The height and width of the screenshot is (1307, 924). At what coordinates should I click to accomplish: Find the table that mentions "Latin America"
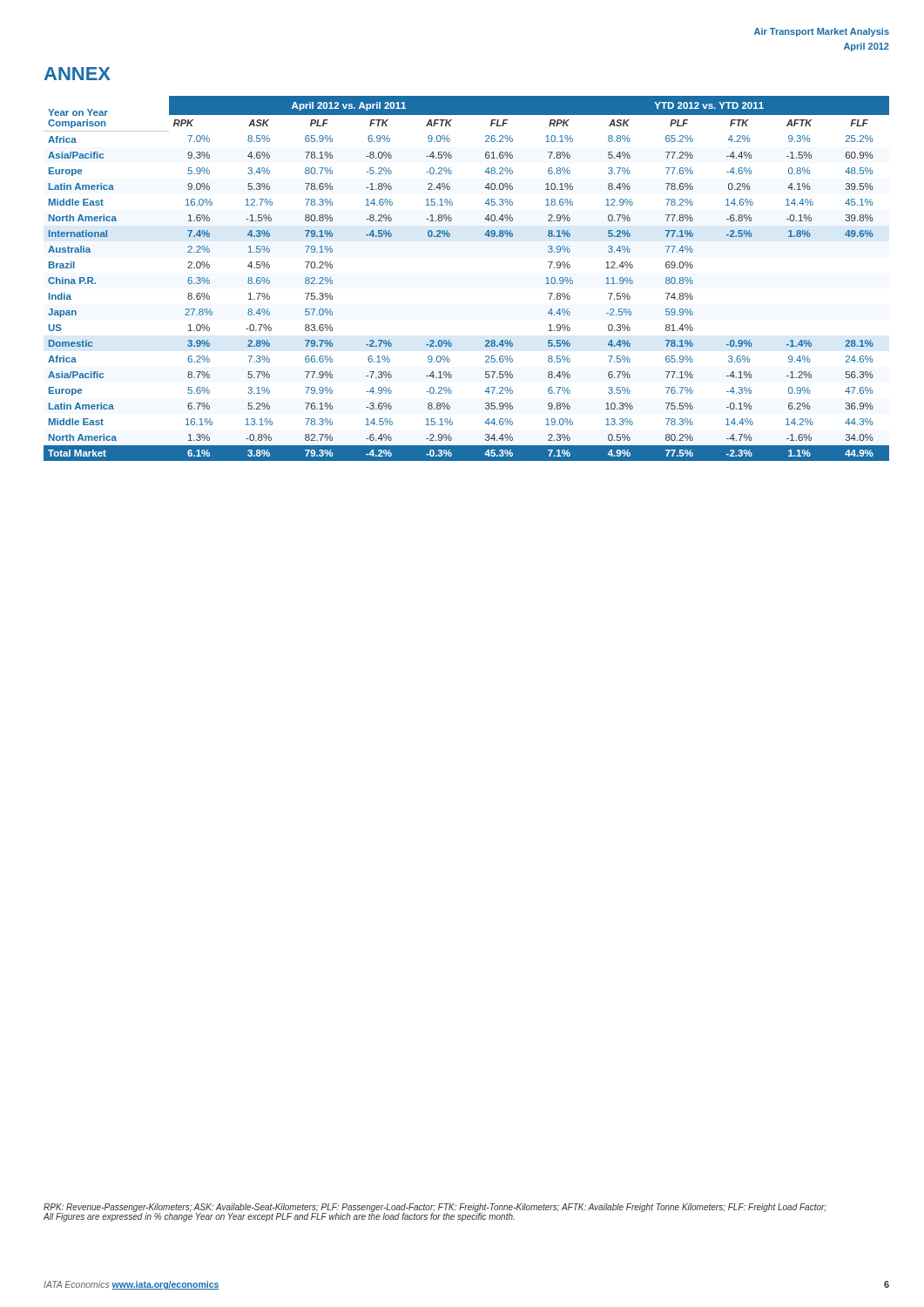point(466,278)
